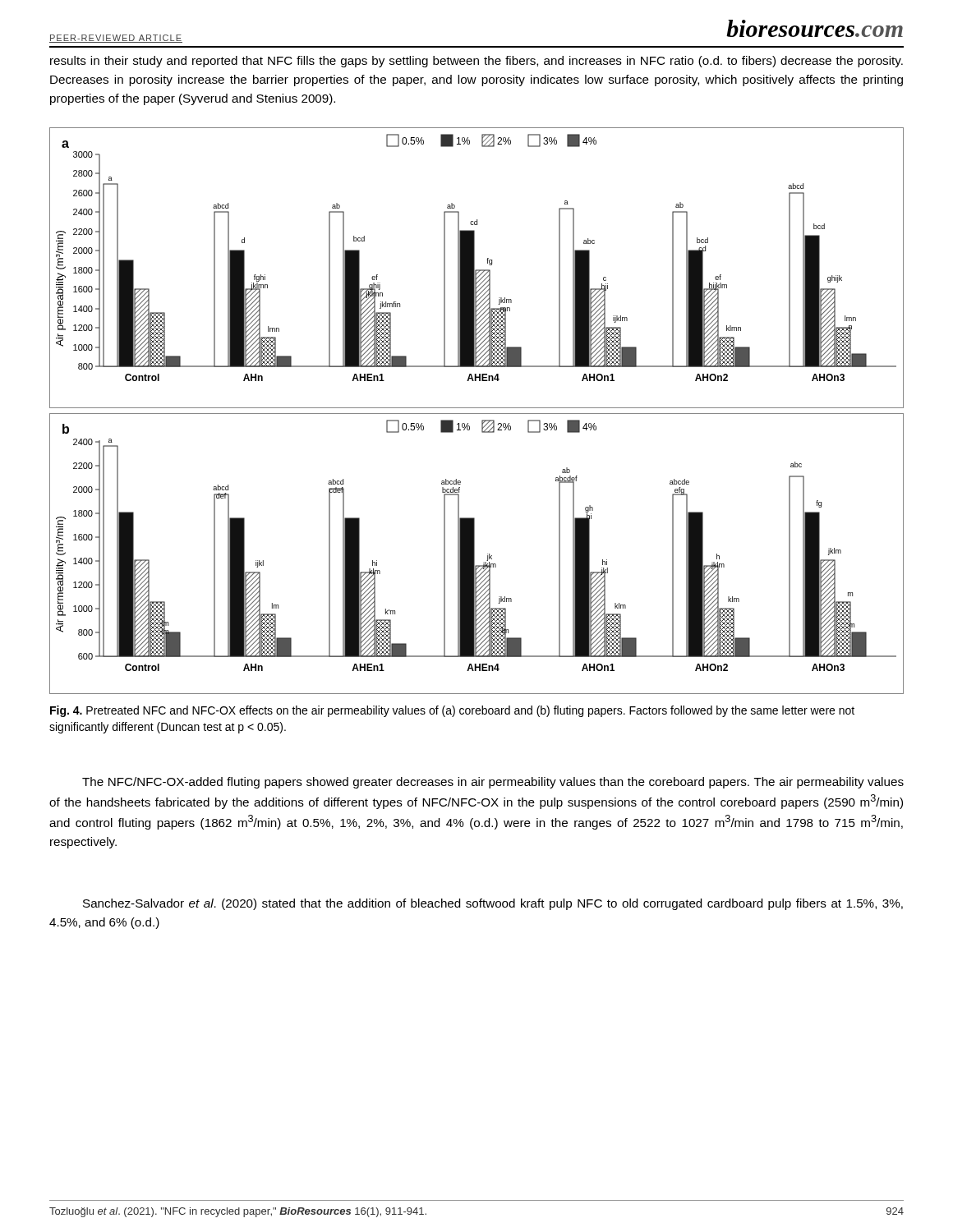Click the passage that begins "results in their study and reported that NFC"
Screen dimensions: 1232x953
[x=476, y=79]
